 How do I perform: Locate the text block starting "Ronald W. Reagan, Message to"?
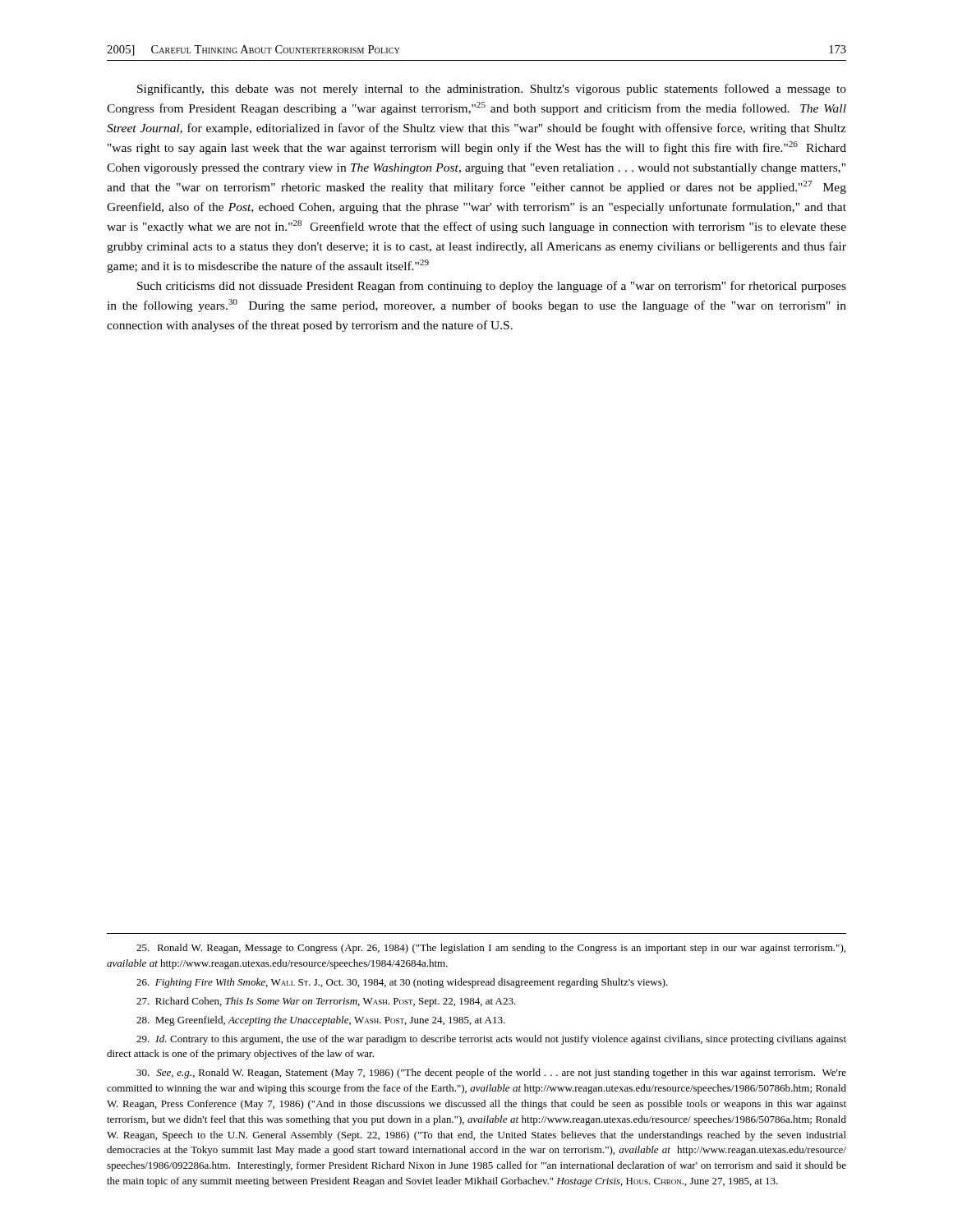point(476,955)
